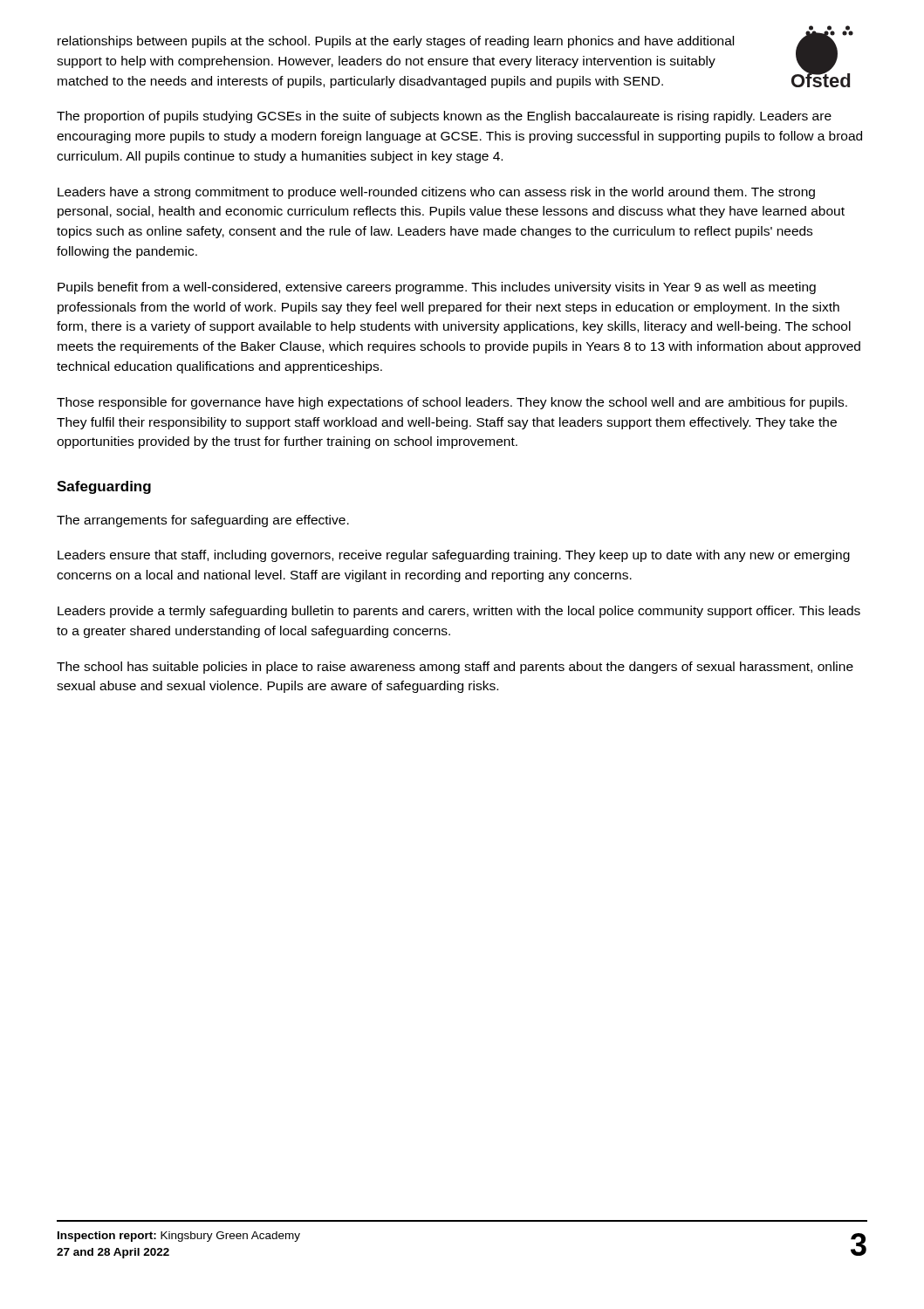Click on the region starting "Leaders ensure that"
This screenshot has height=1309, width=924.
pyautogui.click(x=453, y=565)
